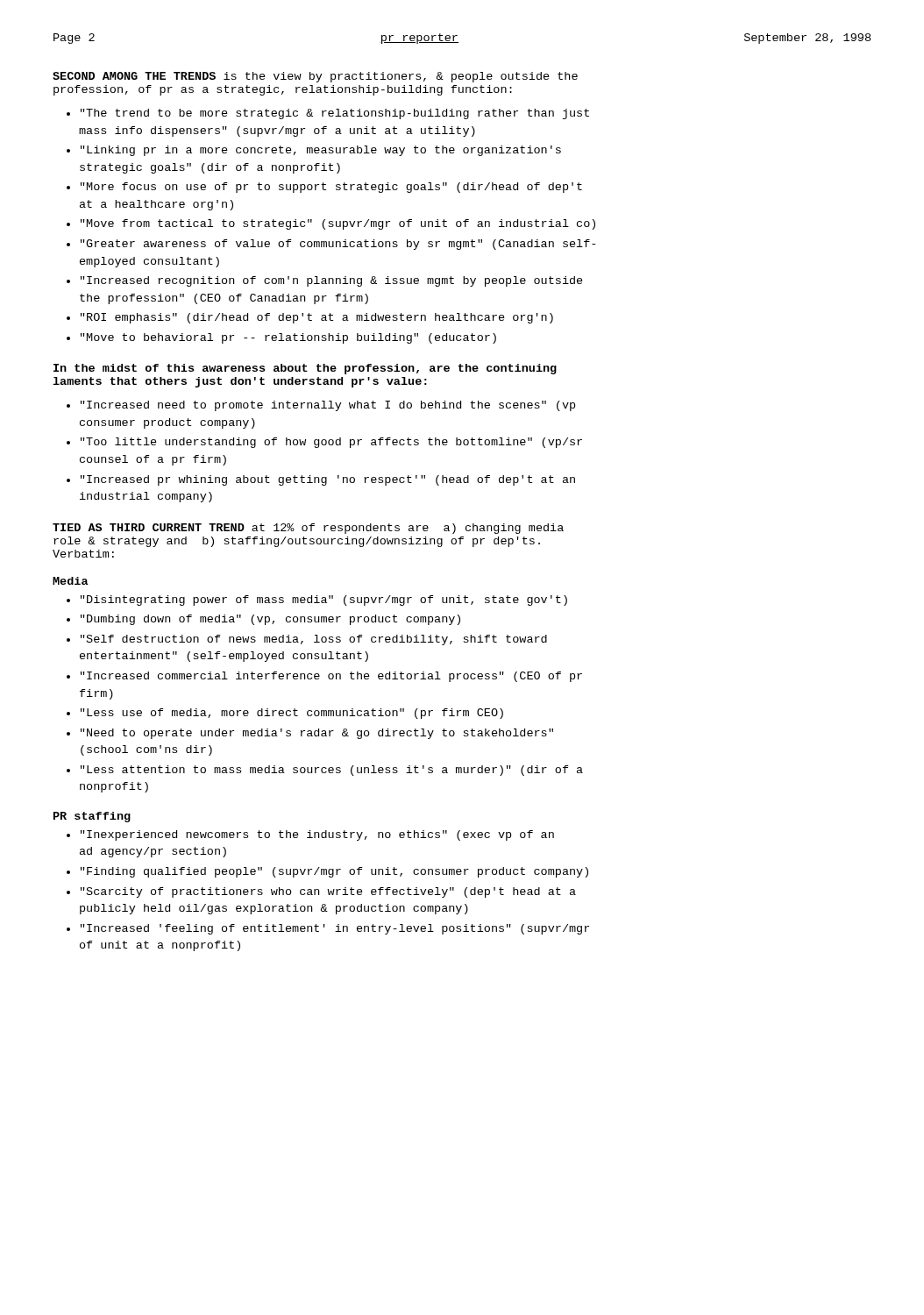Locate the text "PR staffing"
The height and width of the screenshot is (1315, 924).
click(92, 816)
